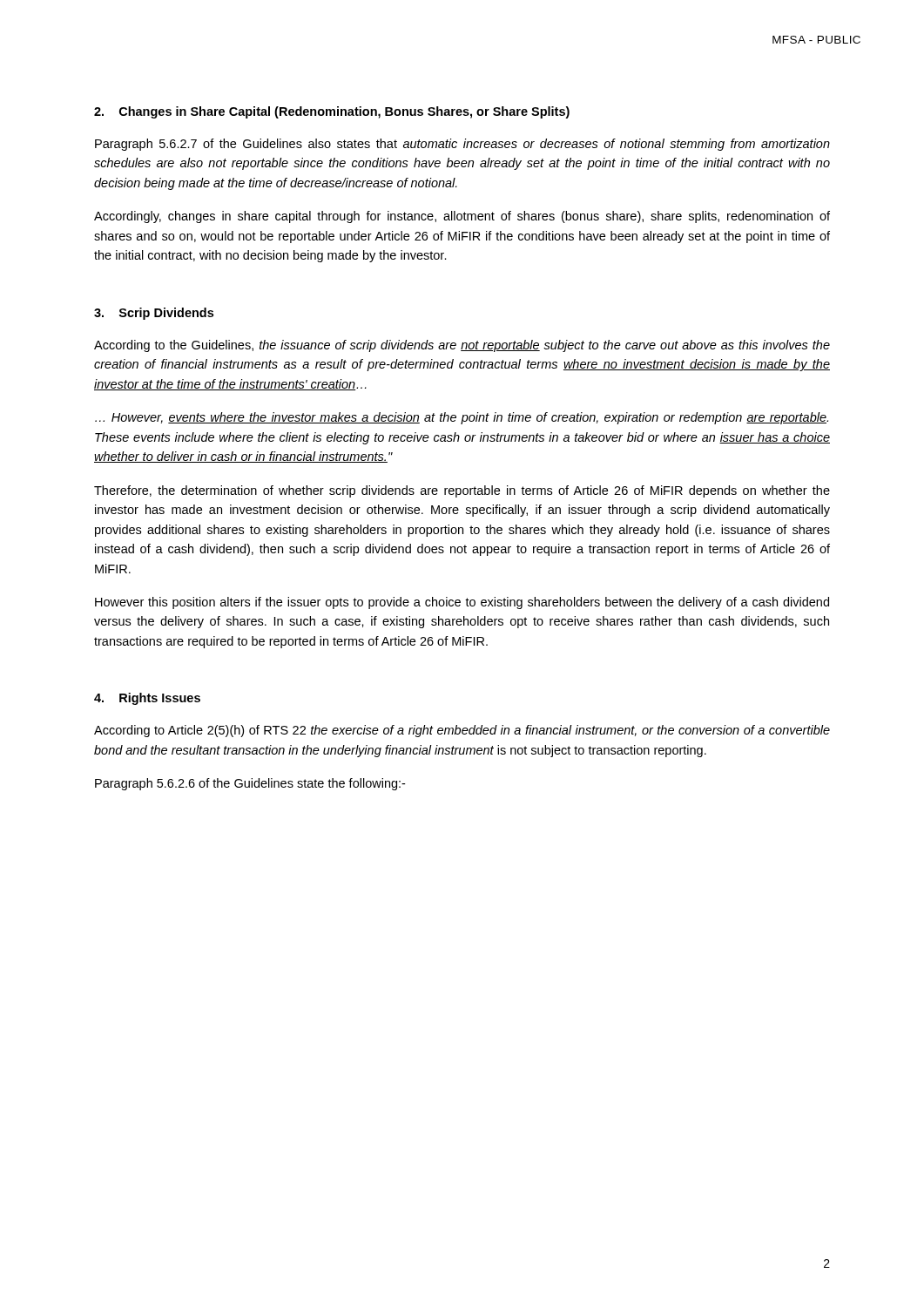This screenshot has height=1307, width=924.
Task: Click the passage that begins "Paragraph 5.6.2.7 of the Guidelines also"
Action: point(462,163)
